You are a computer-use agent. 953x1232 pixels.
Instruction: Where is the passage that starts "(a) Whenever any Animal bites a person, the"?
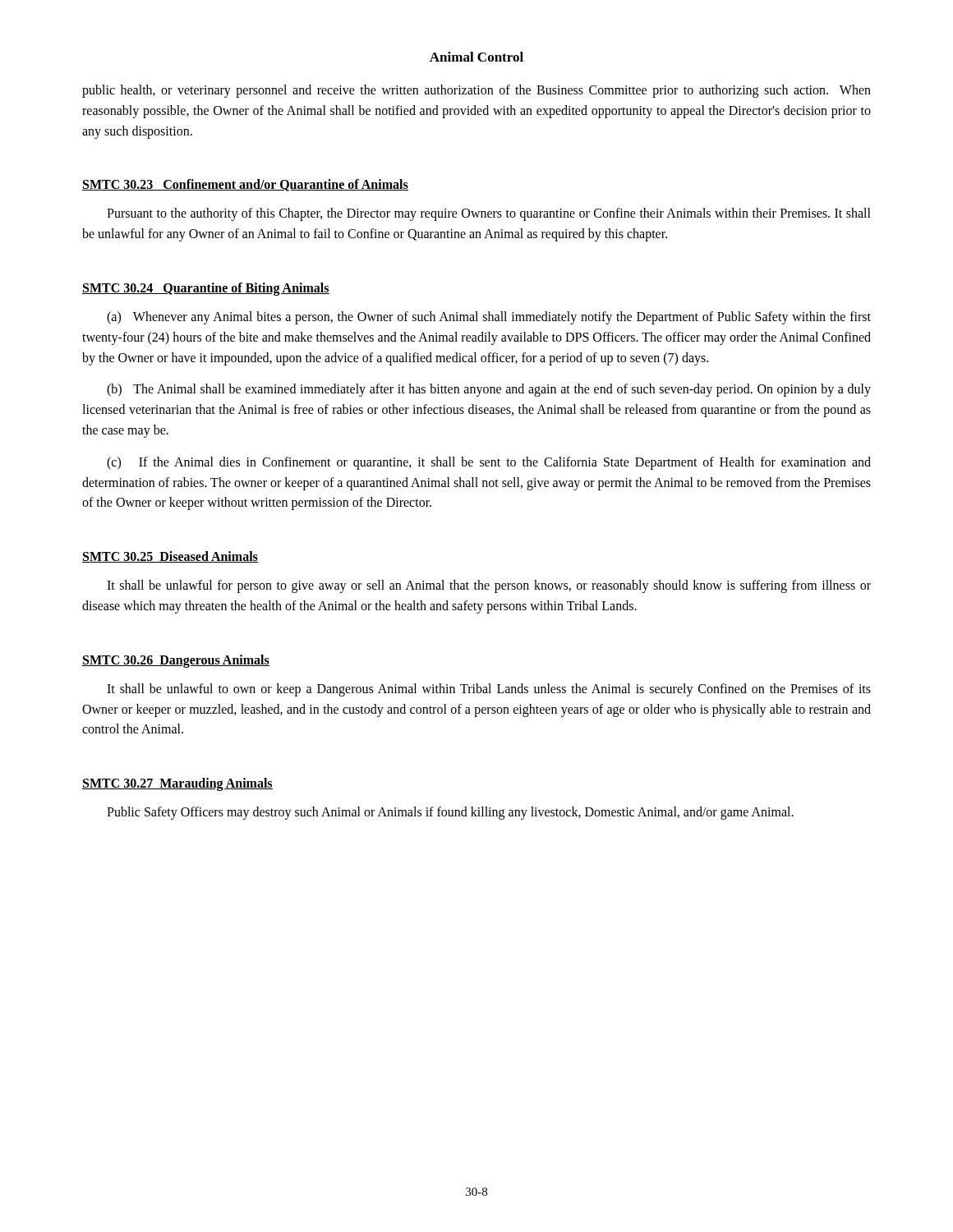click(x=476, y=337)
